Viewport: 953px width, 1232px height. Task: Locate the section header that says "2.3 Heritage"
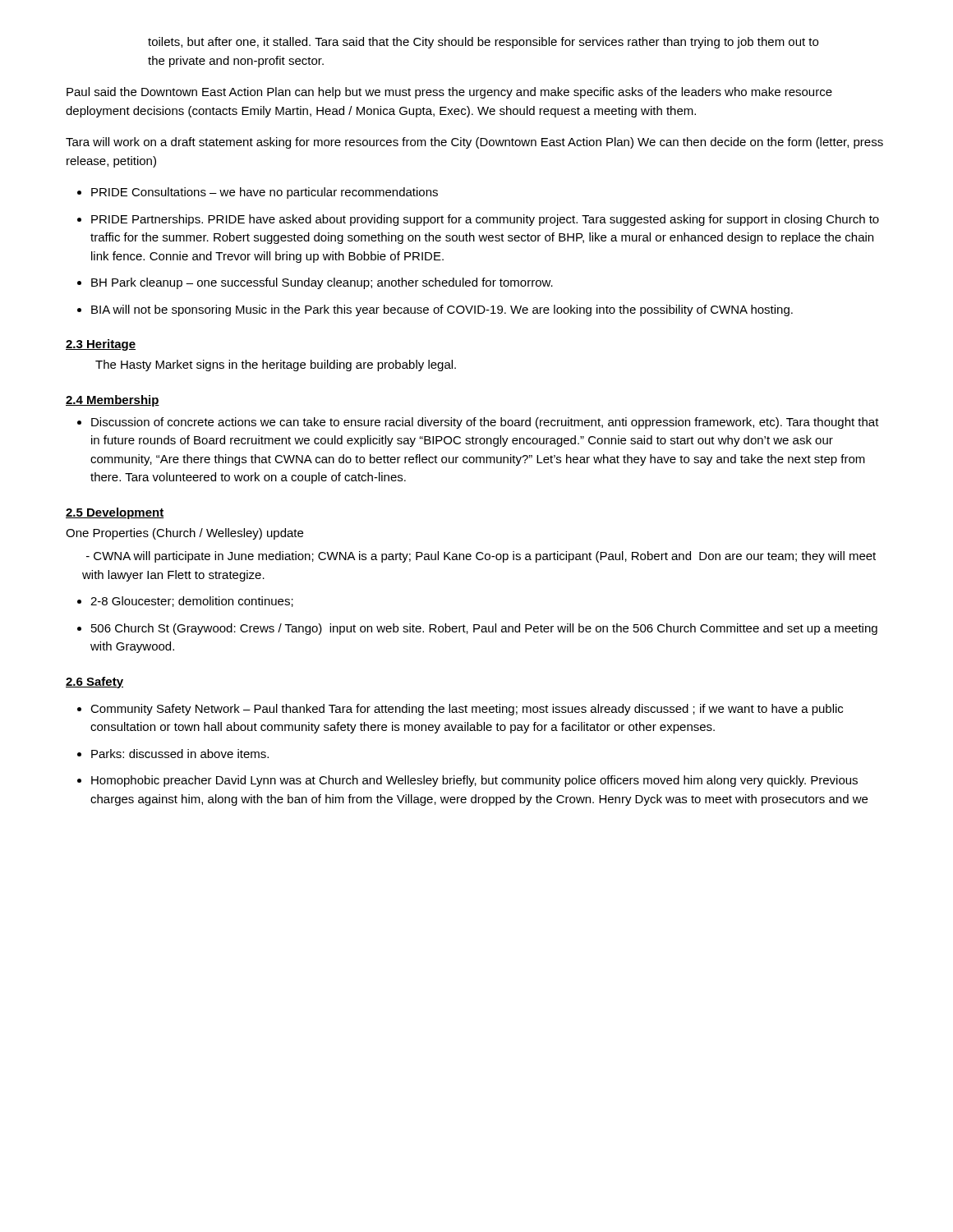tap(101, 344)
